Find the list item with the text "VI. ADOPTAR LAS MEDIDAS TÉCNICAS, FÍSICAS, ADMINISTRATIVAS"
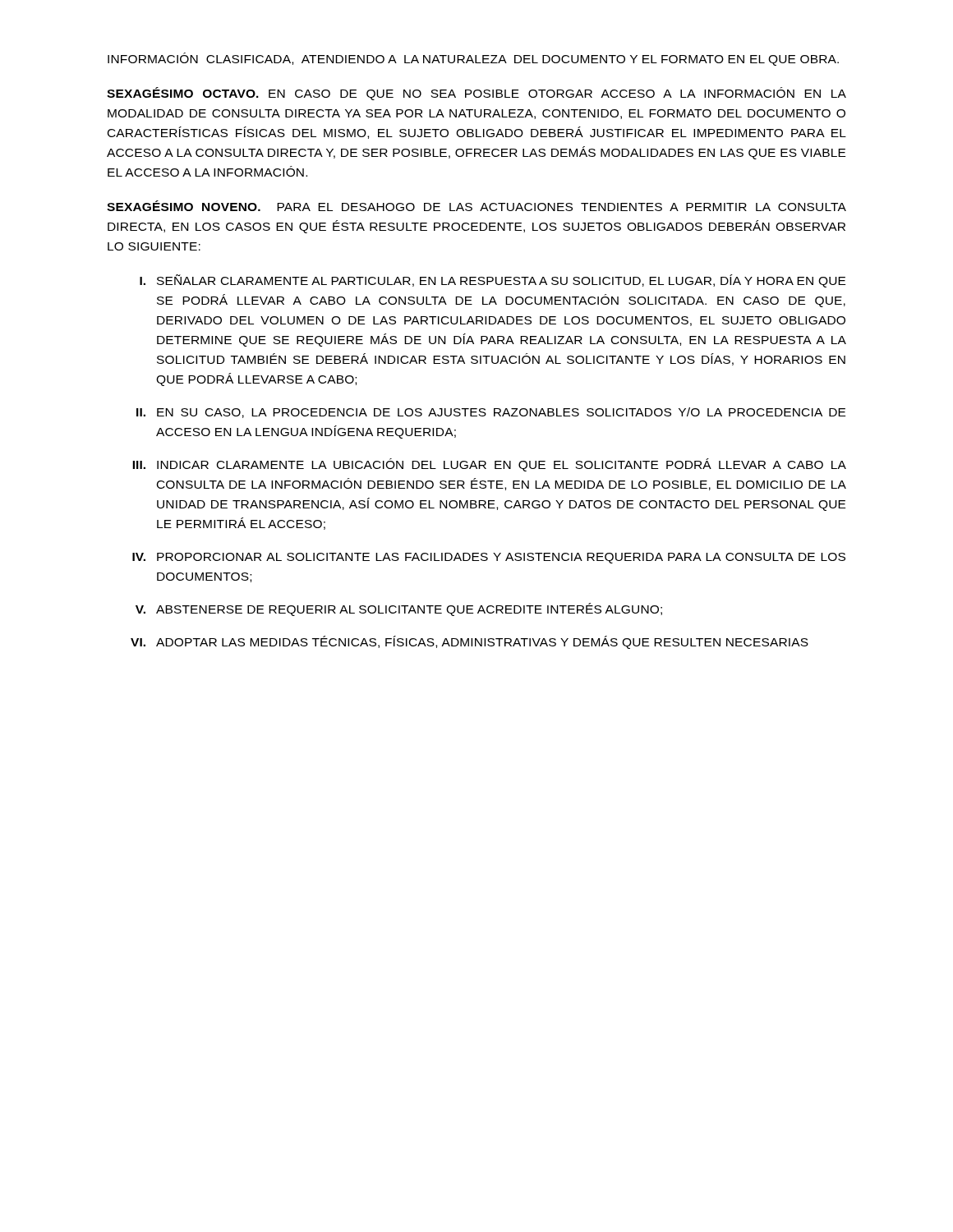This screenshot has height=1232, width=953. pos(476,643)
